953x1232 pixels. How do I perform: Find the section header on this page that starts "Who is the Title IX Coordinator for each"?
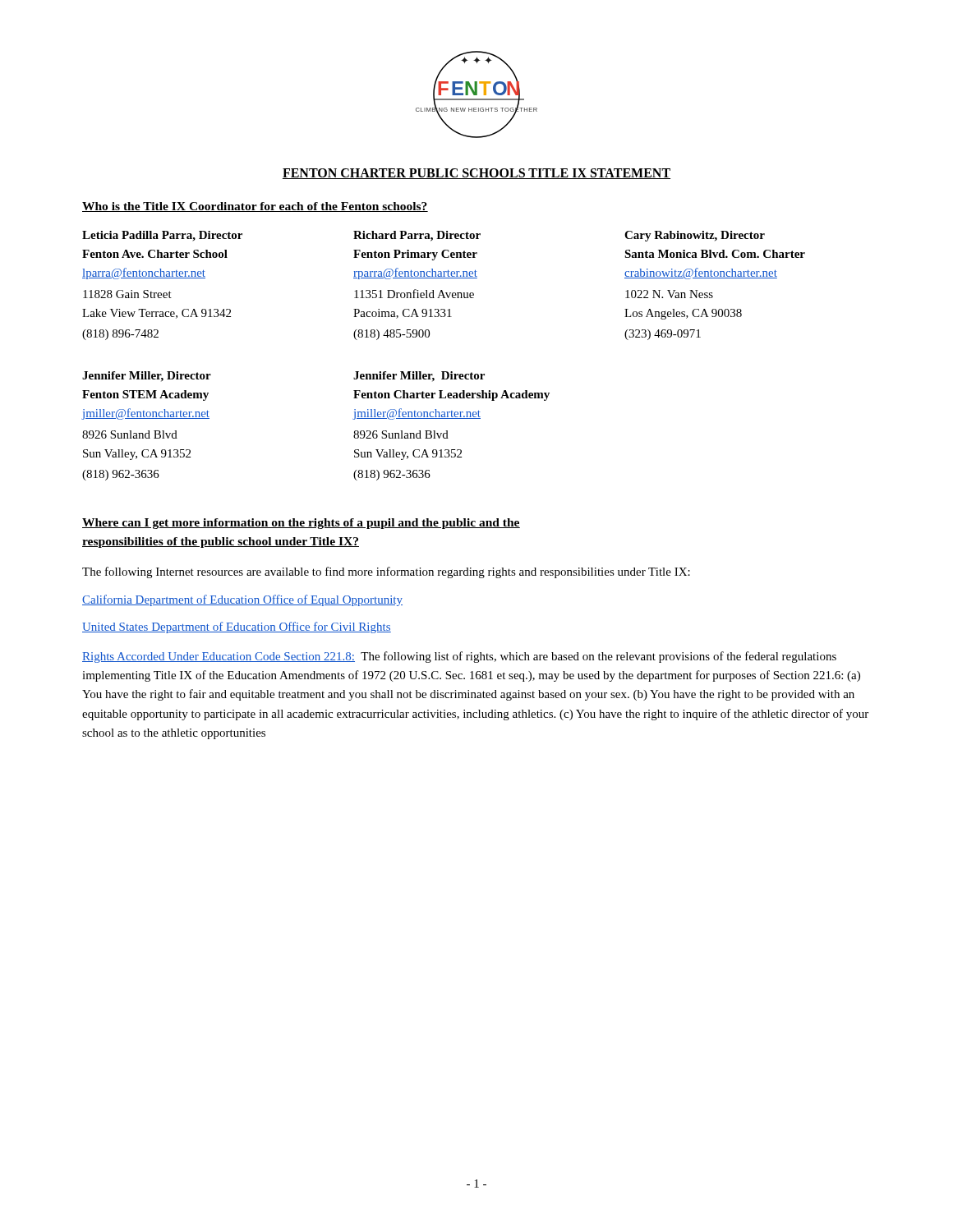click(255, 206)
